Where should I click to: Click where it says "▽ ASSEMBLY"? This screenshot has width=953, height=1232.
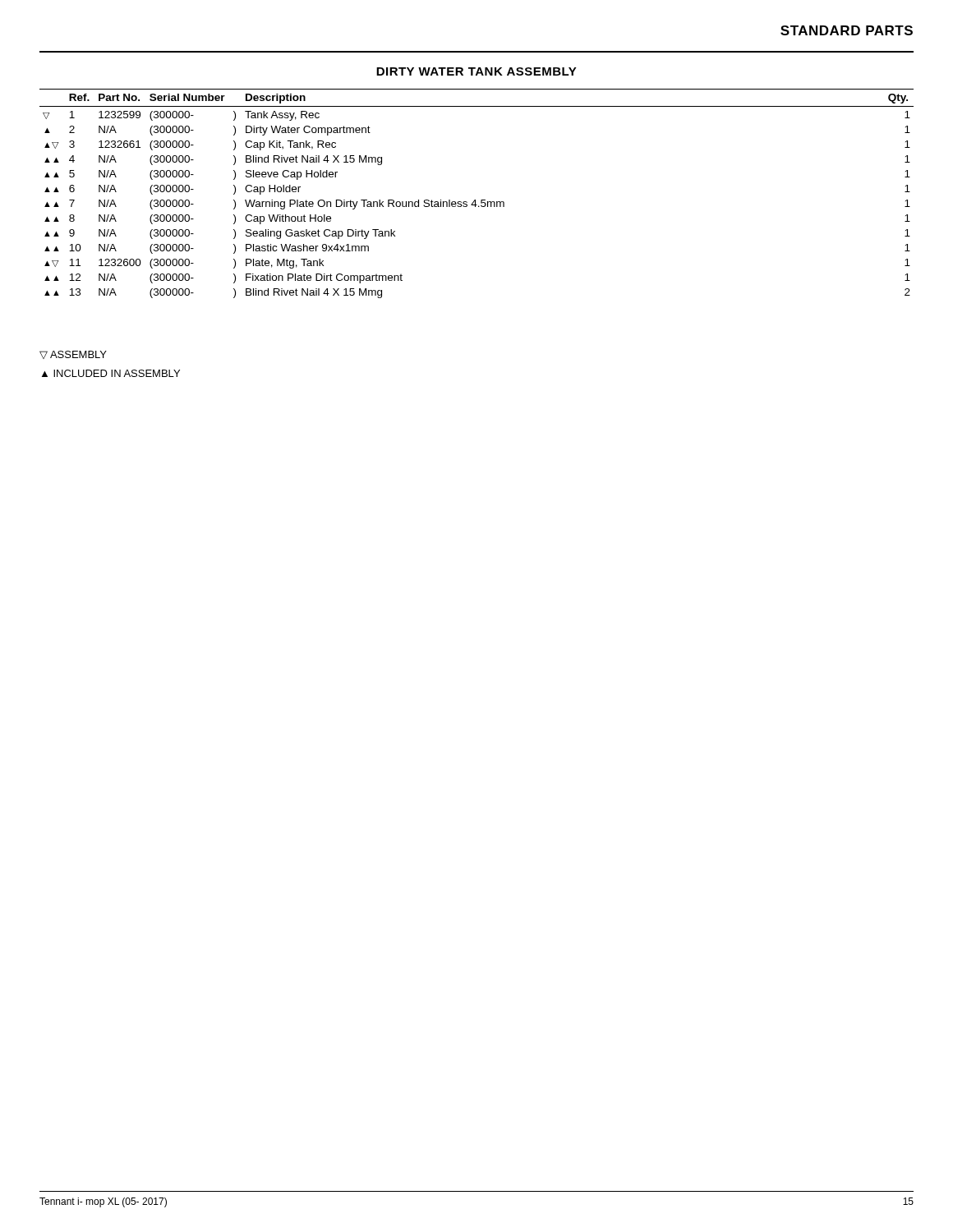73,354
